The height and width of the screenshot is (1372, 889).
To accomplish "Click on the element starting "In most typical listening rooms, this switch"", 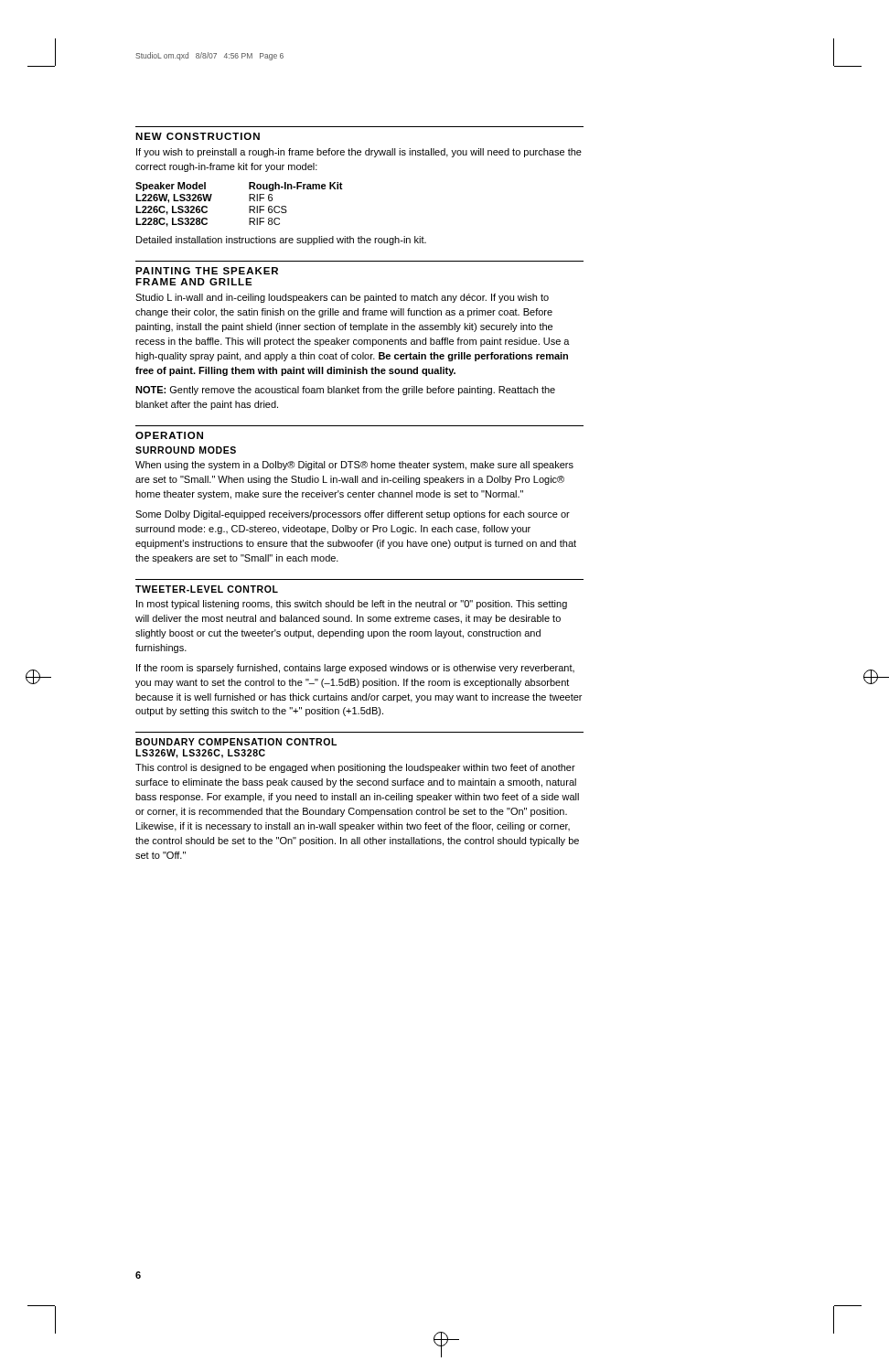I will pos(359,626).
